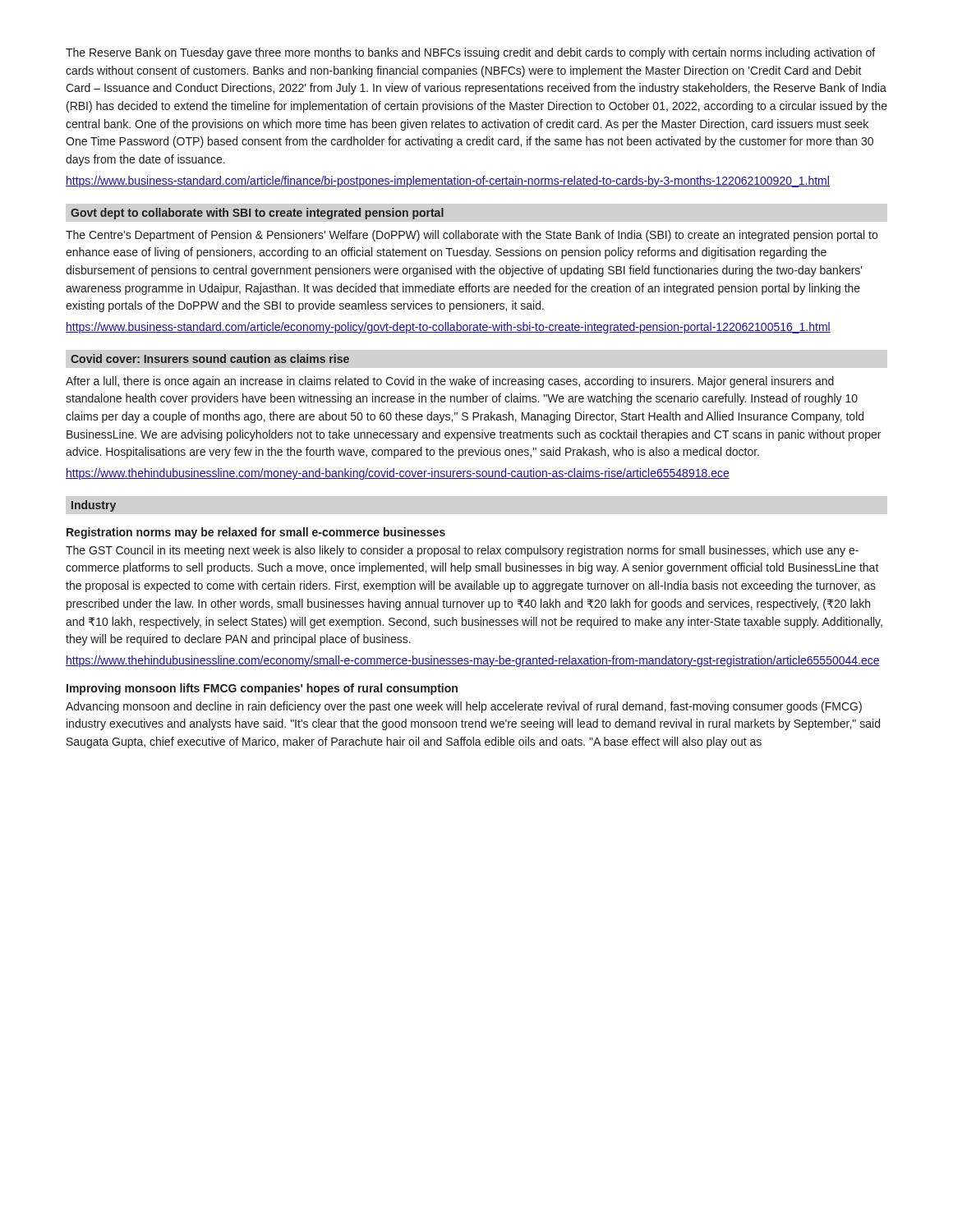
Task: Click on the section header with the text "Govt dept to"
Action: pyautogui.click(x=257, y=212)
